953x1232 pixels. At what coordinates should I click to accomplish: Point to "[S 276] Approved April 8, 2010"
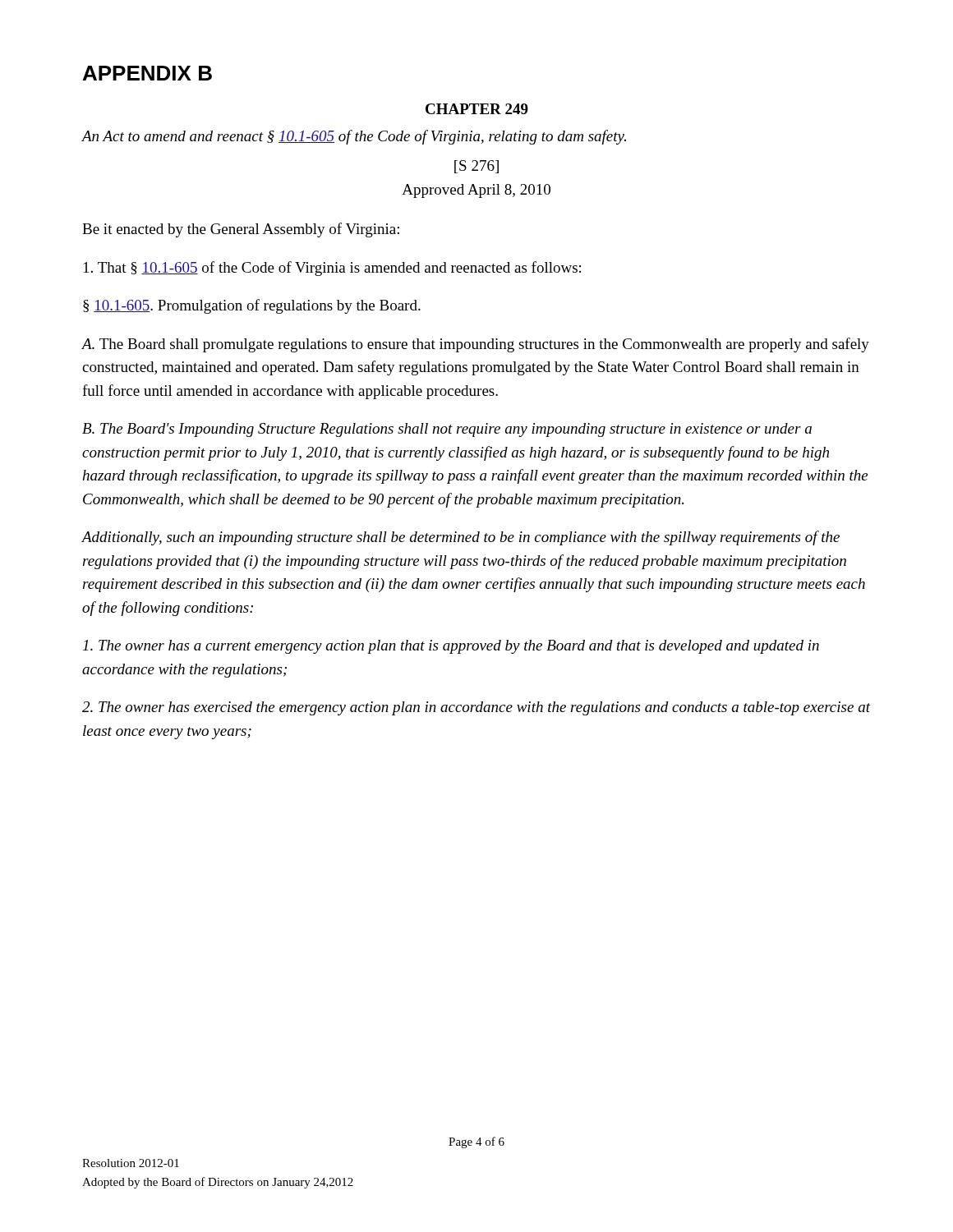coord(476,178)
